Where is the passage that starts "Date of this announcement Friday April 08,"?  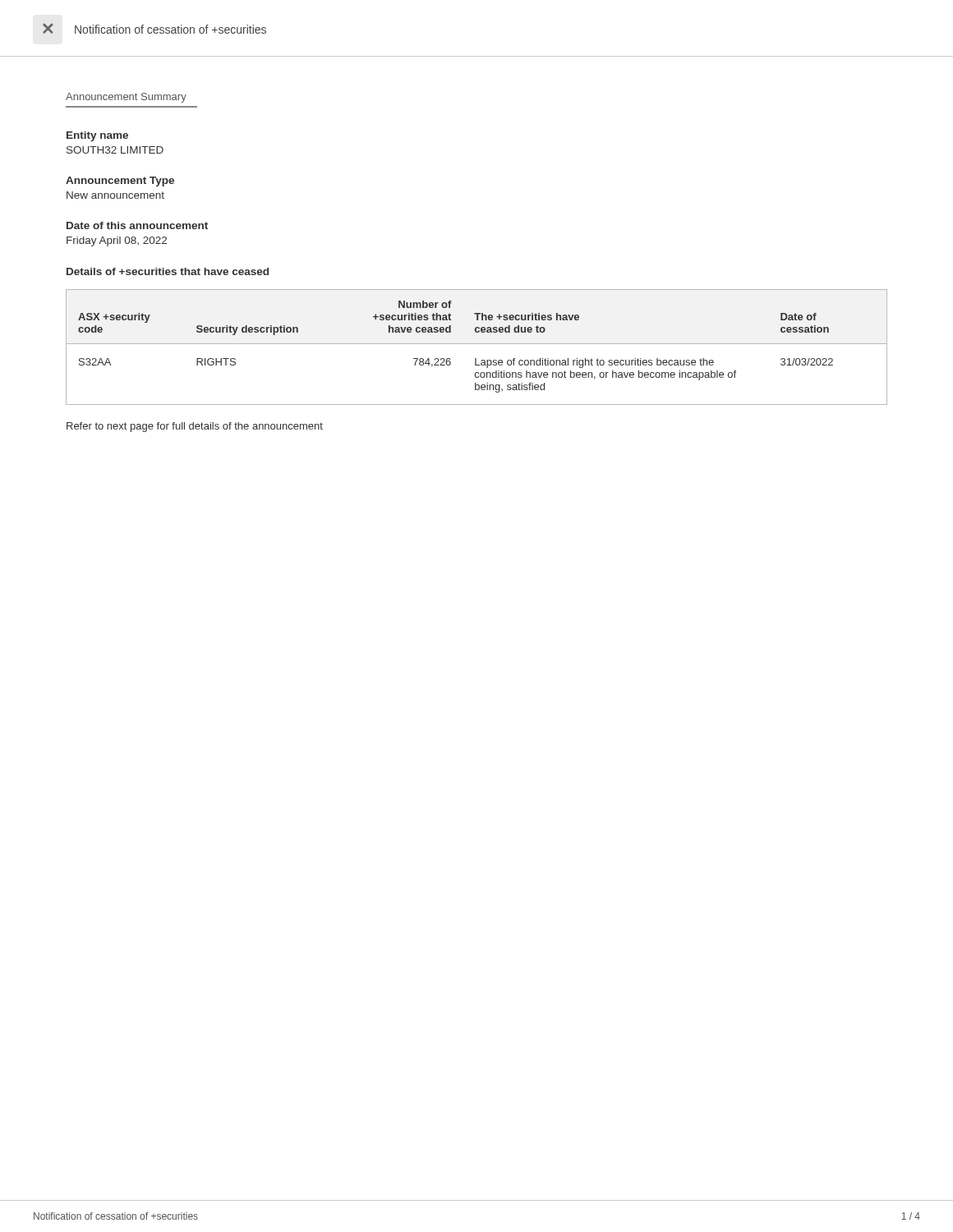coord(137,225)
